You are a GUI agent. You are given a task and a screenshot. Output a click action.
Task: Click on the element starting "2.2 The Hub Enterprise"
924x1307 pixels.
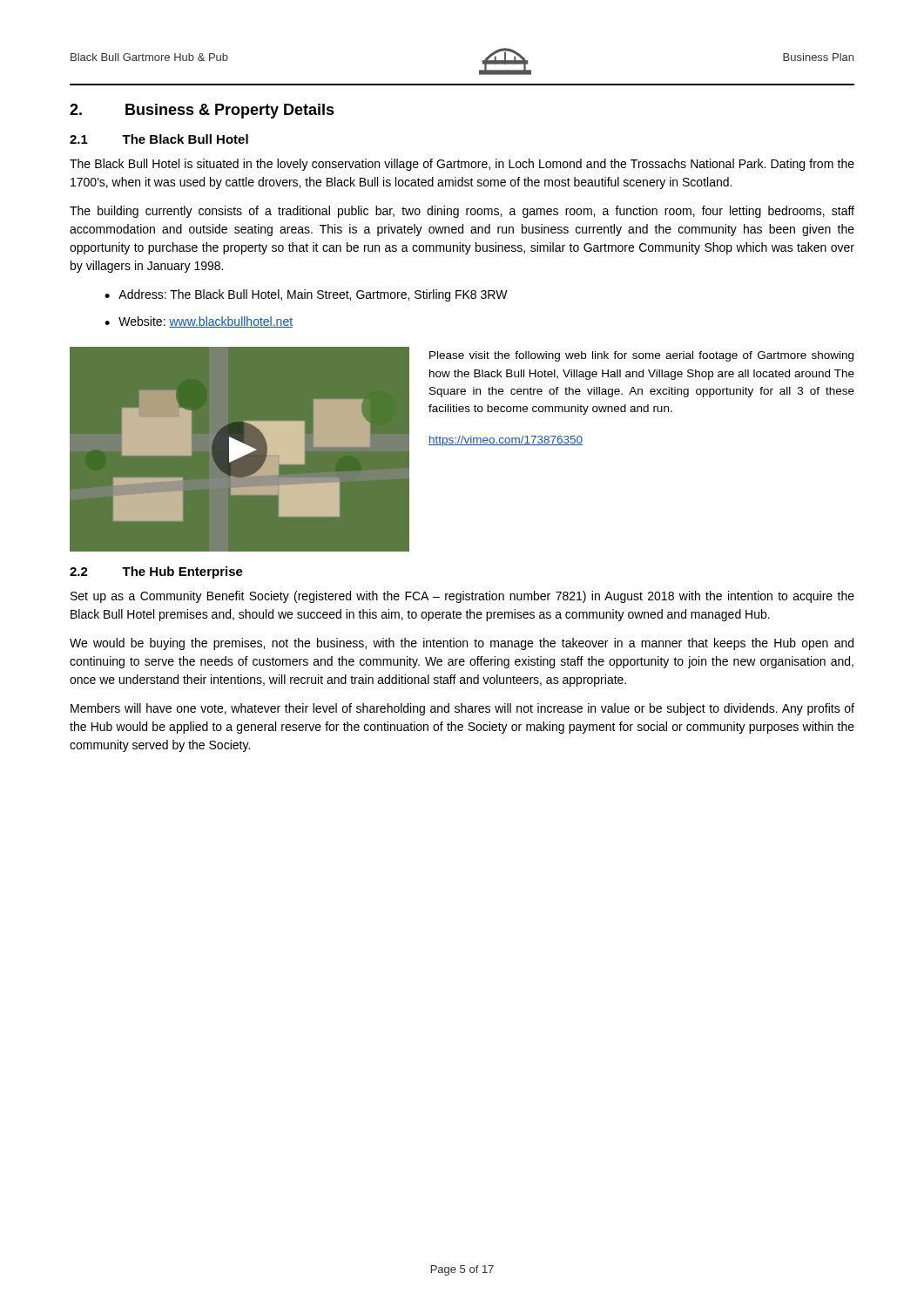coord(156,571)
